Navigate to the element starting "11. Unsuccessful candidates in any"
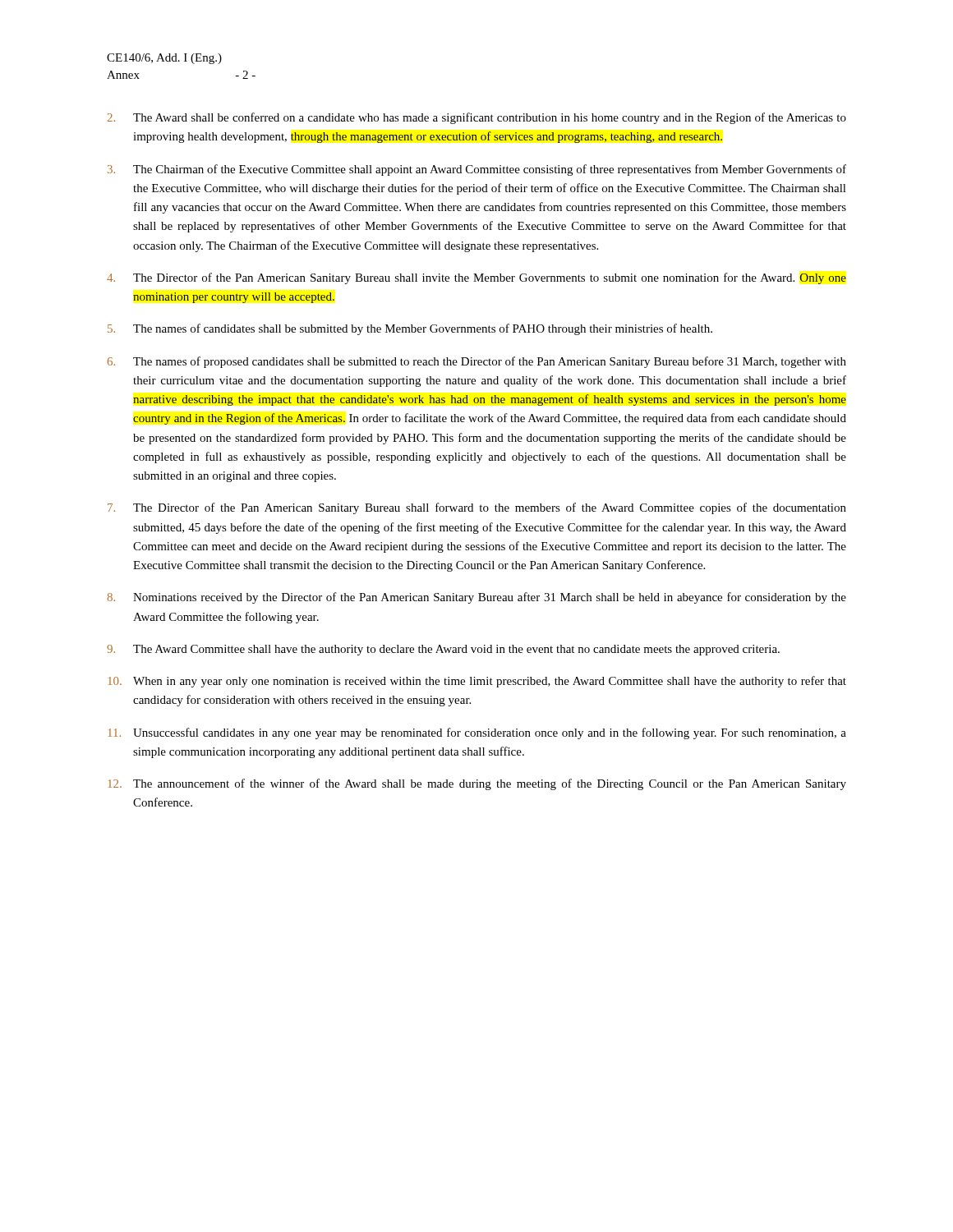The height and width of the screenshot is (1232, 953). pyautogui.click(x=476, y=742)
